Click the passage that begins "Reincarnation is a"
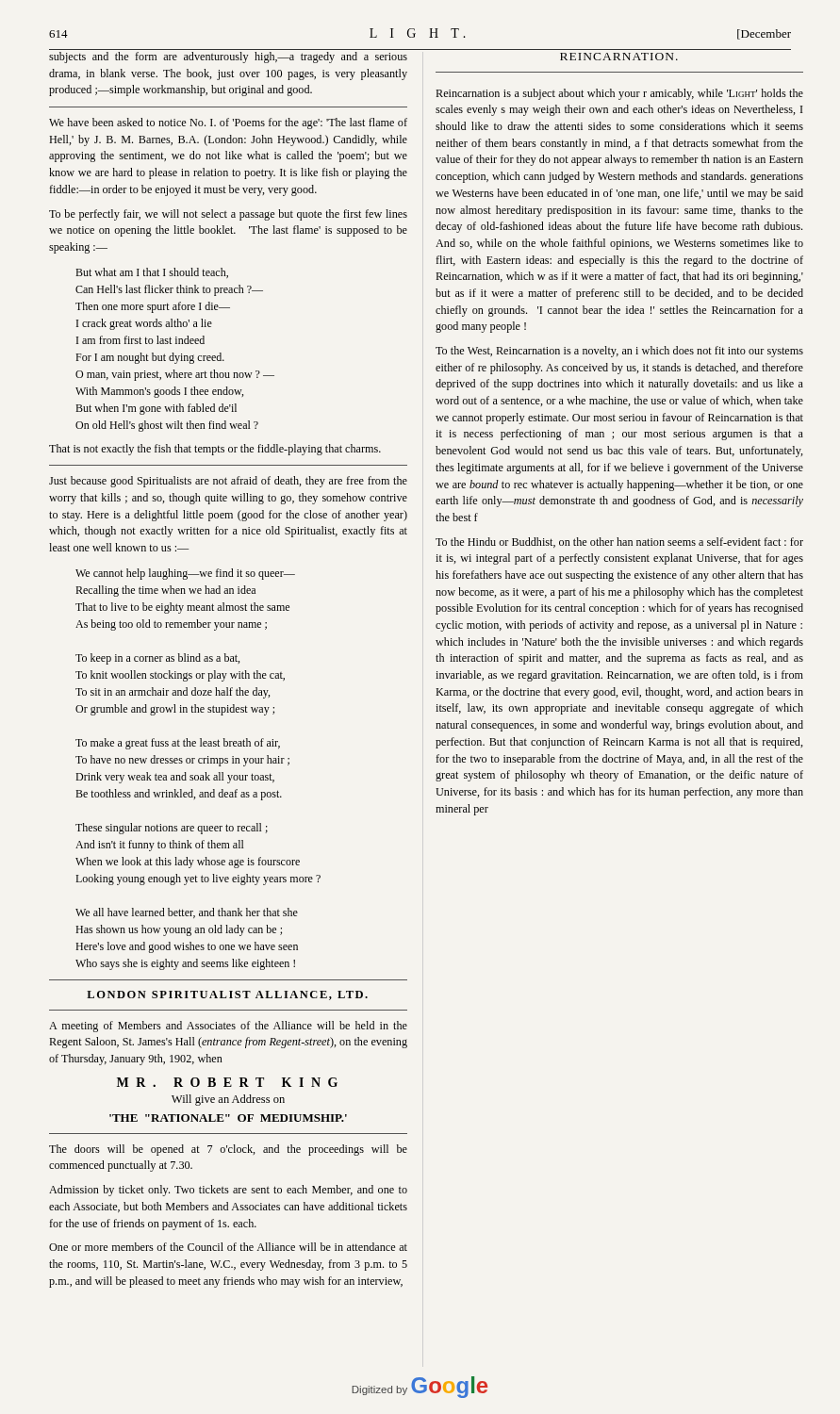Image resolution: width=840 pixels, height=1414 pixels. pyautogui.click(x=619, y=207)
